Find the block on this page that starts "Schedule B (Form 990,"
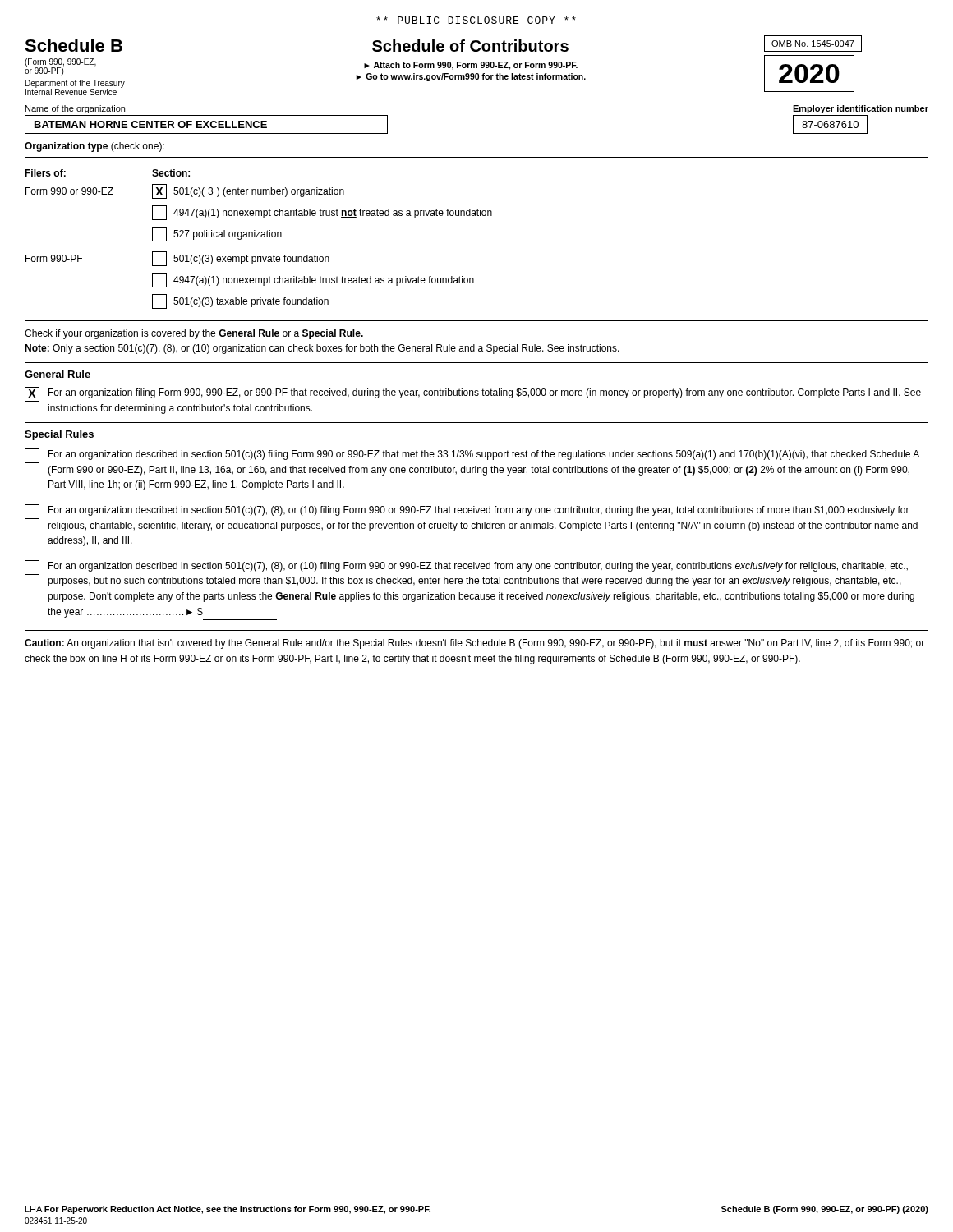953x1232 pixels. [105, 66]
